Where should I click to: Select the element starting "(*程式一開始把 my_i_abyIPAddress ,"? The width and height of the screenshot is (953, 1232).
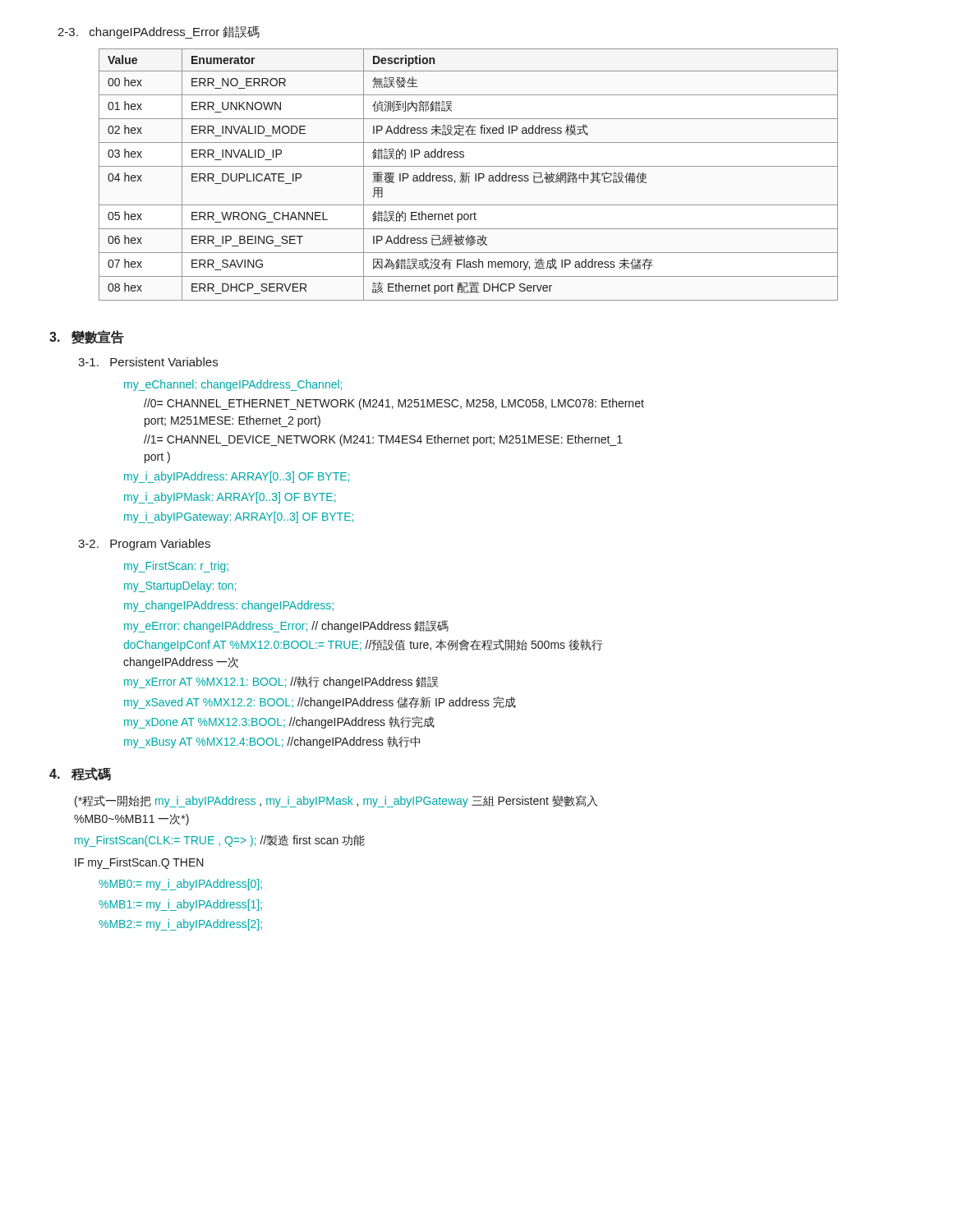[336, 810]
